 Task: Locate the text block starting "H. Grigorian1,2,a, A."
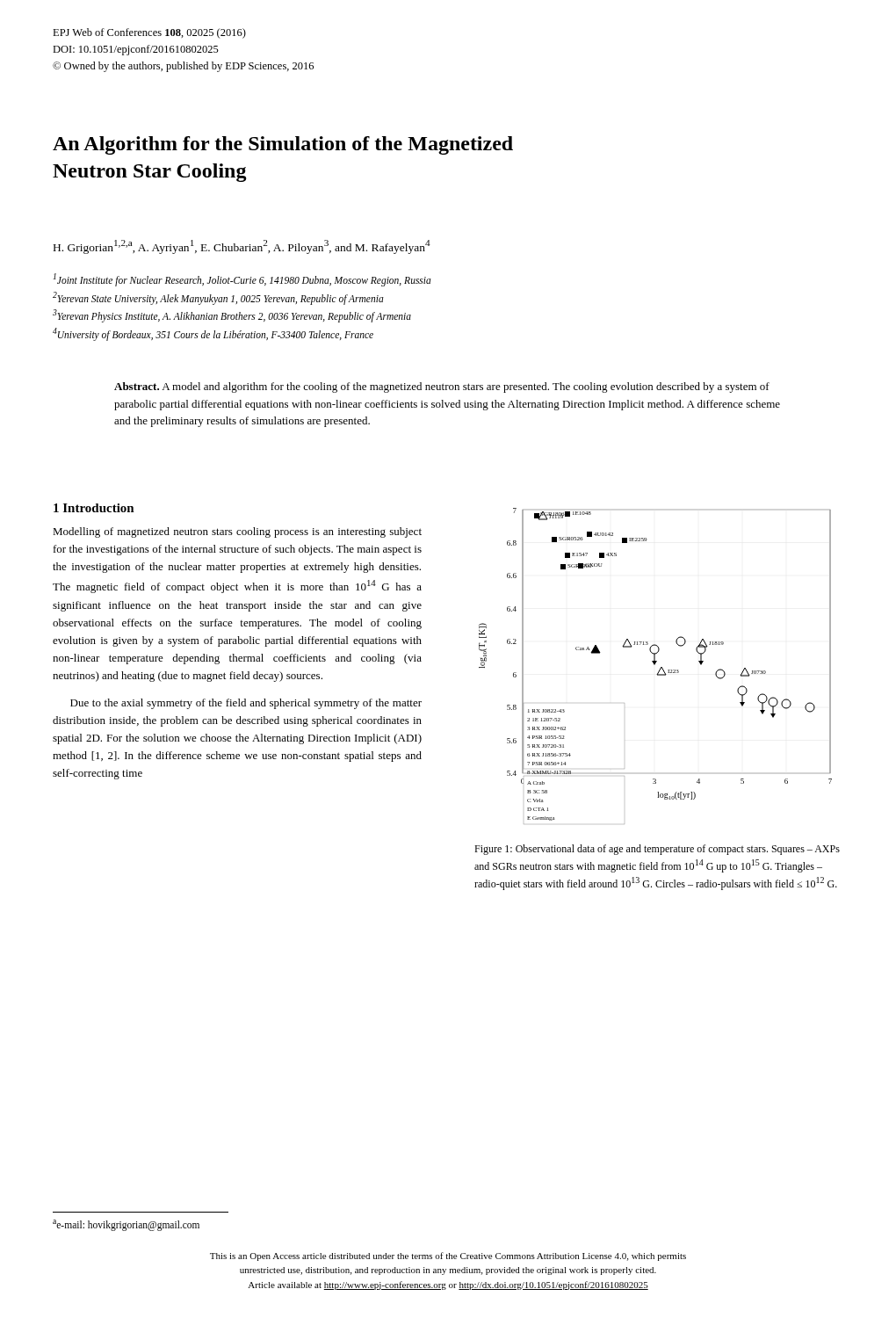tap(241, 245)
